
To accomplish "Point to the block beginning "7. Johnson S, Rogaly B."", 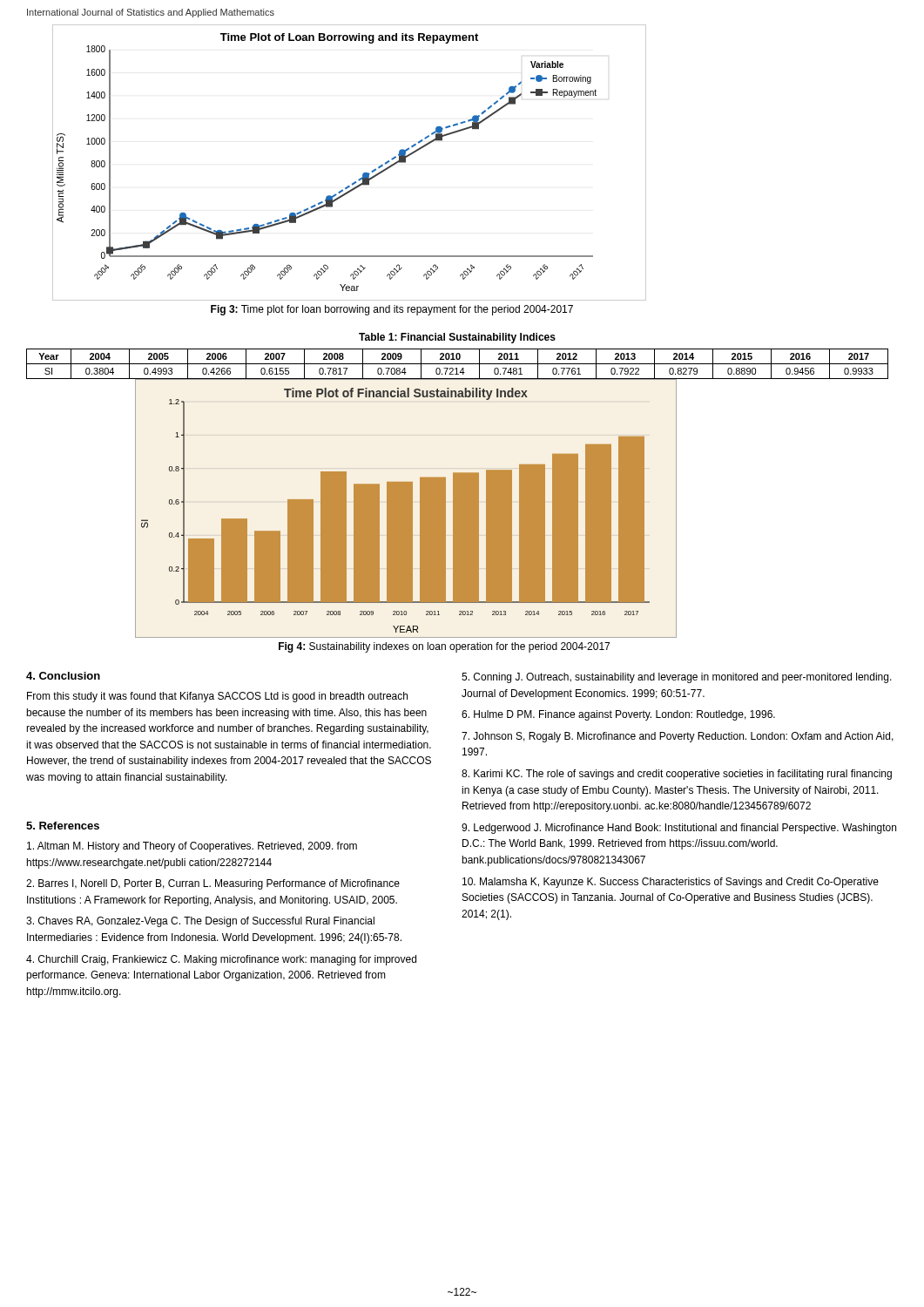I will pyautogui.click(x=678, y=744).
